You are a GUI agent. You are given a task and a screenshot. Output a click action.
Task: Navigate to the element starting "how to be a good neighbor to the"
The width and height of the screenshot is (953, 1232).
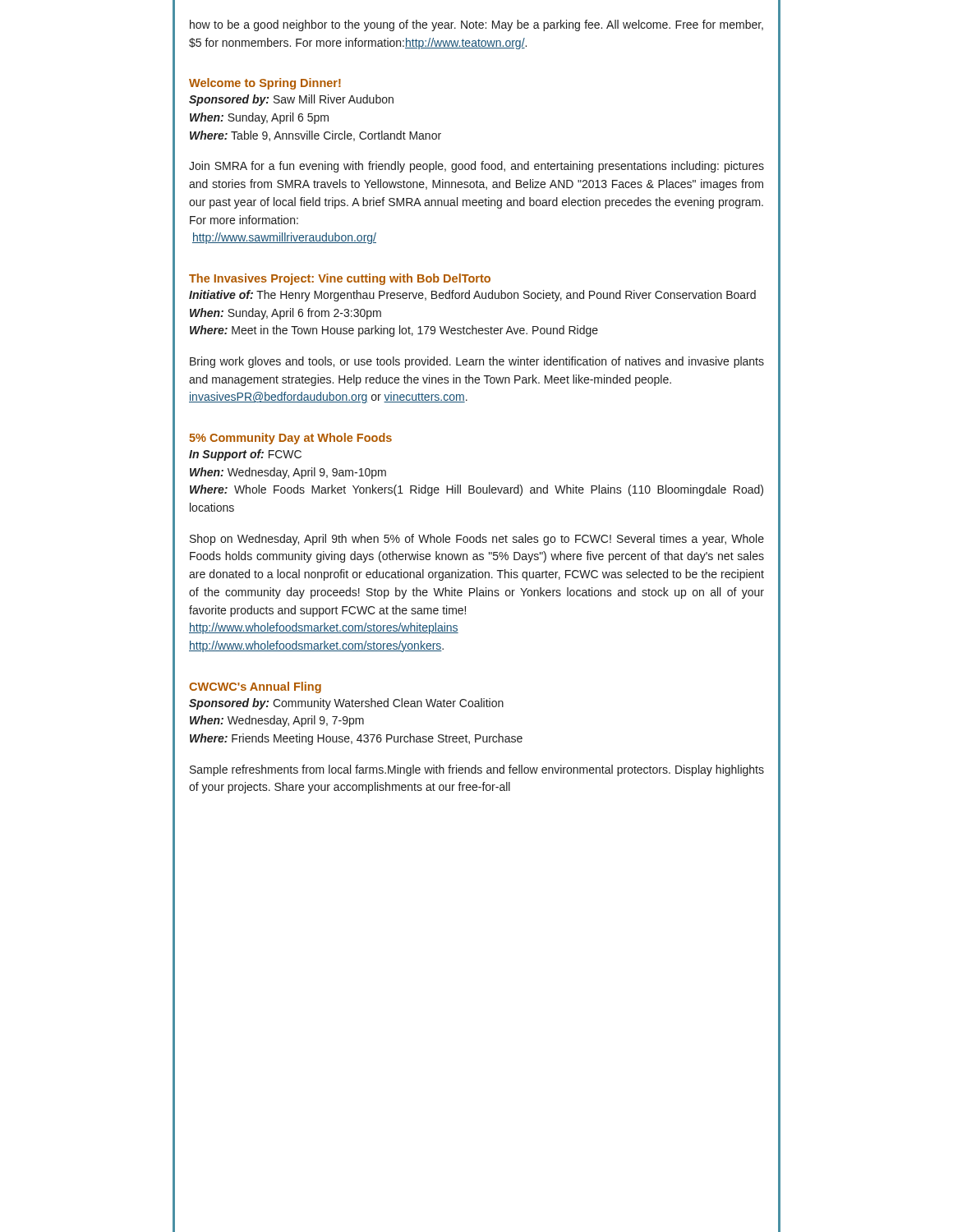[476, 34]
